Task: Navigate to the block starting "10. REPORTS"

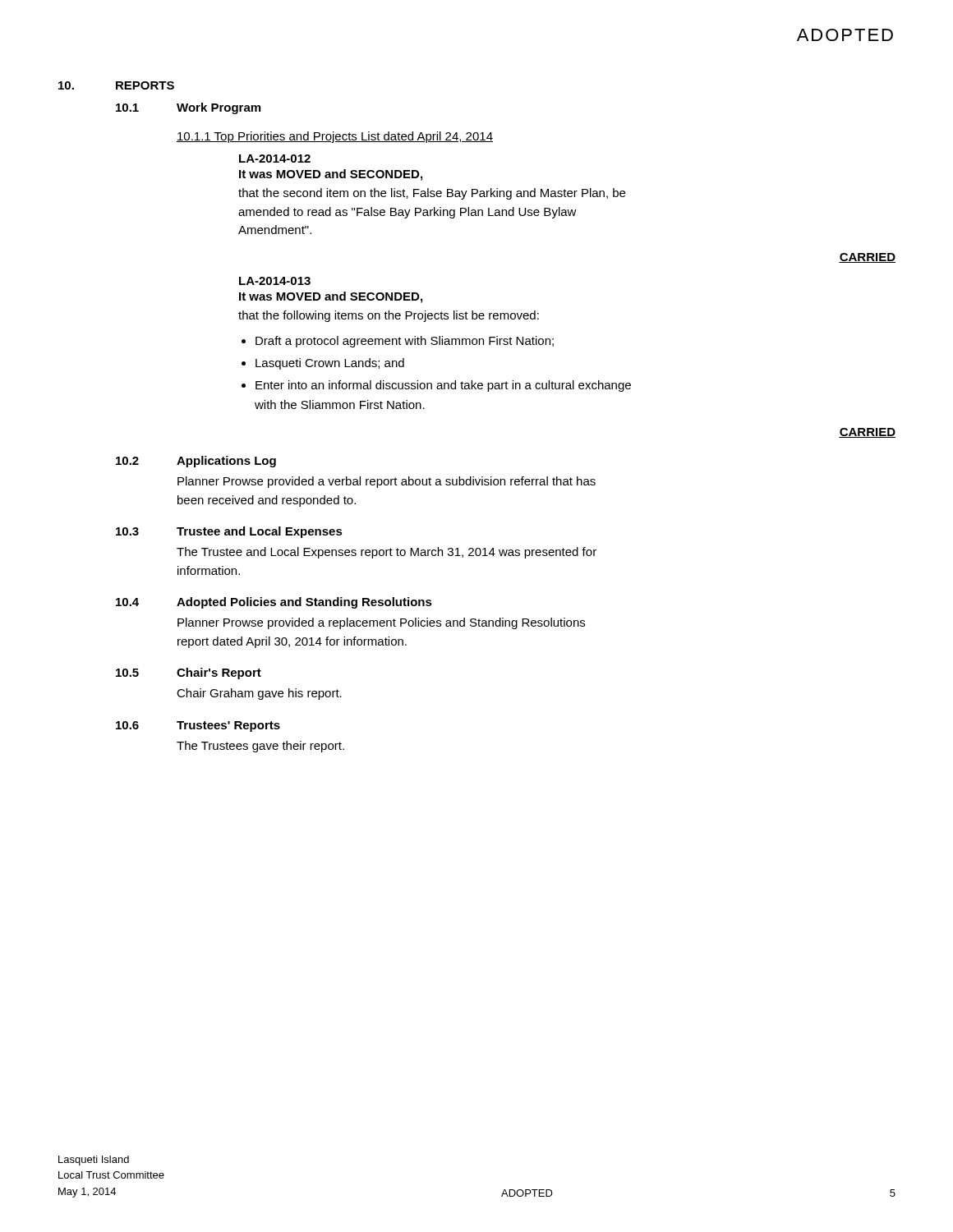Action: [116, 85]
